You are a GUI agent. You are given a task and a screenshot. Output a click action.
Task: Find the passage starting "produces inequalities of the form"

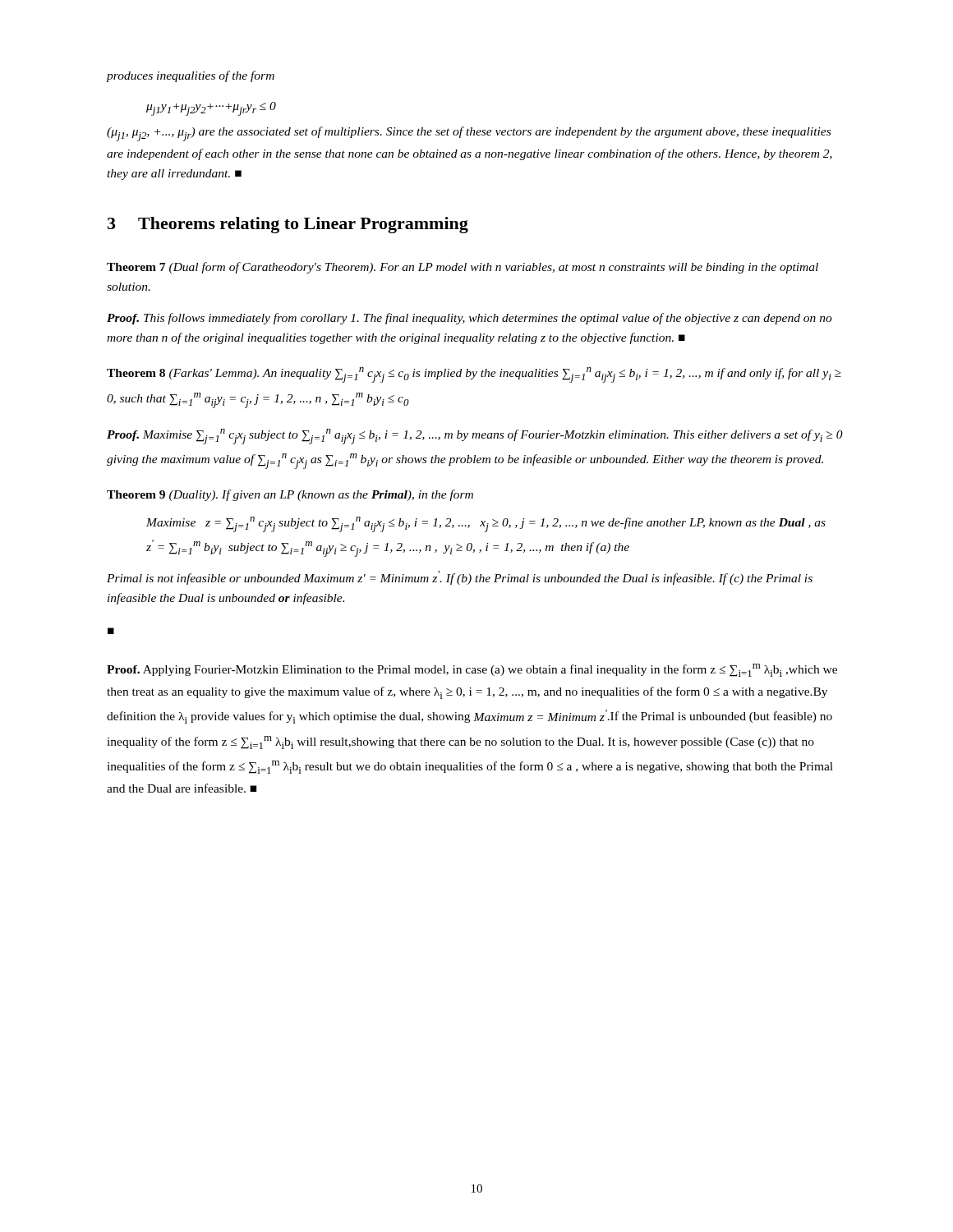[x=191, y=76]
